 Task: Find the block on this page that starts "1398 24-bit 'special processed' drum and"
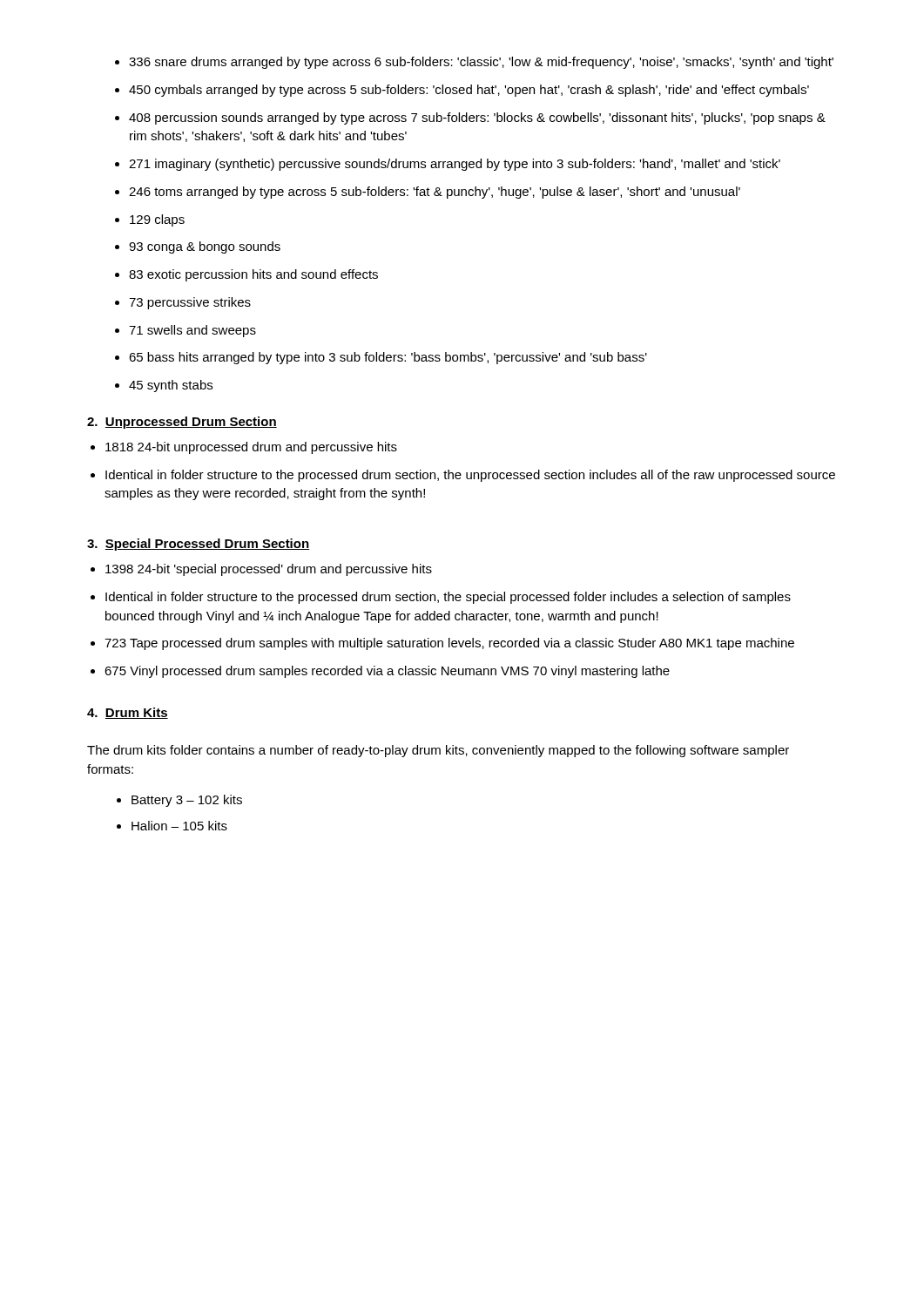268,569
